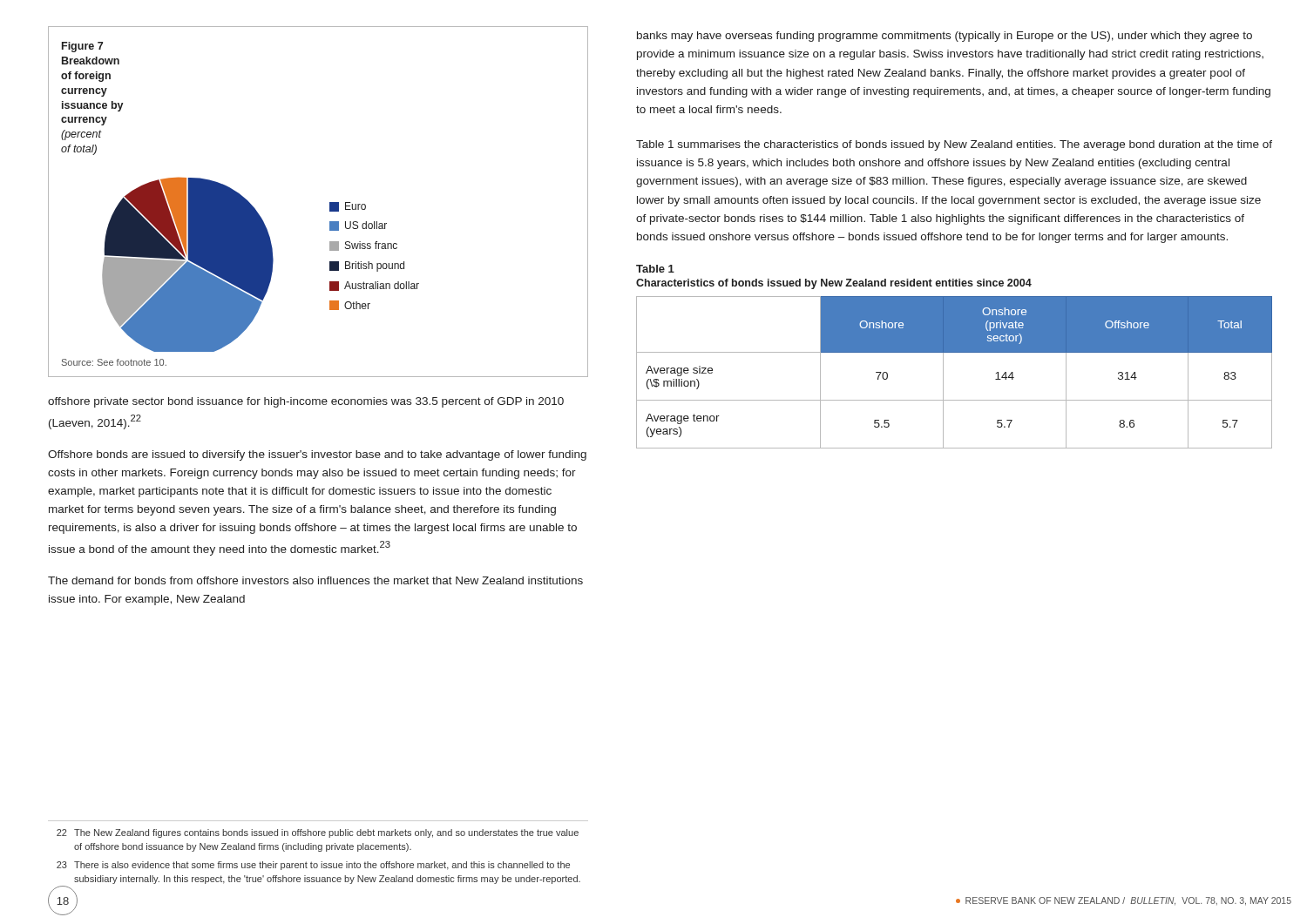Select the text block that reads "banks may have overseas funding"
This screenshot has width=1307, height=924.
tap(954, 72)
